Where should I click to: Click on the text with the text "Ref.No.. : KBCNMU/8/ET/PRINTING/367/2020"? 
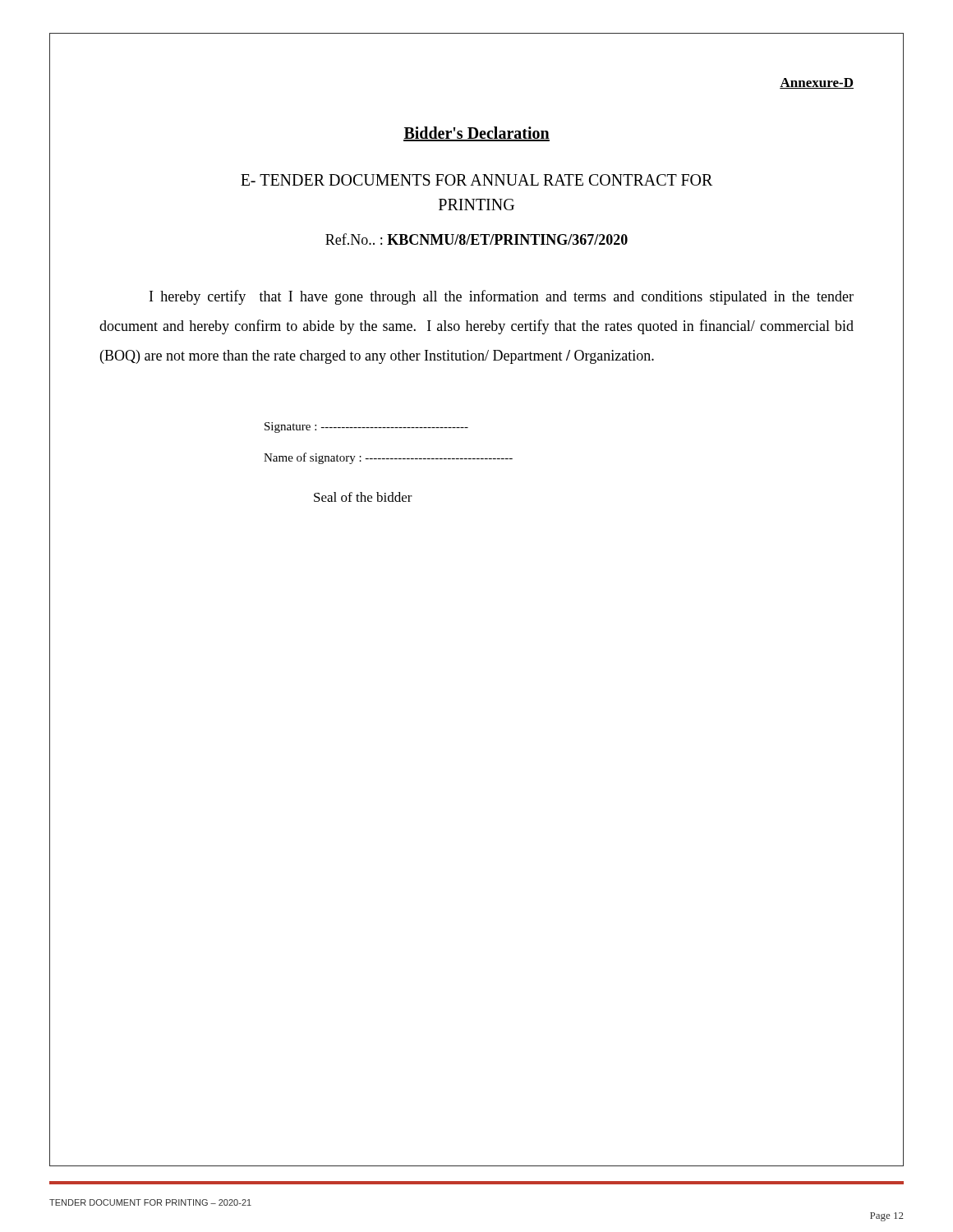476,240
